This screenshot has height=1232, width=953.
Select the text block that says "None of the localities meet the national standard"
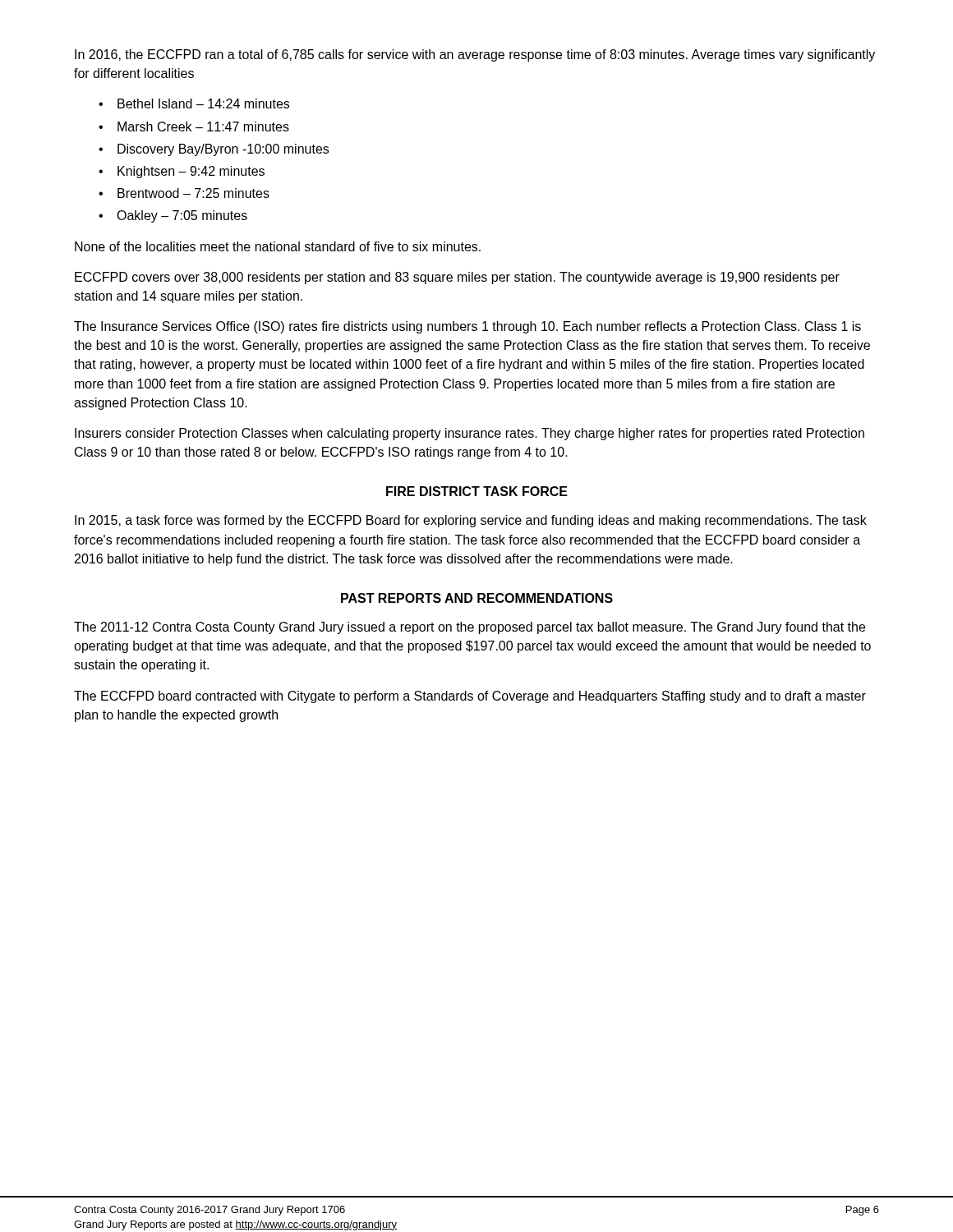click(278, 246)
